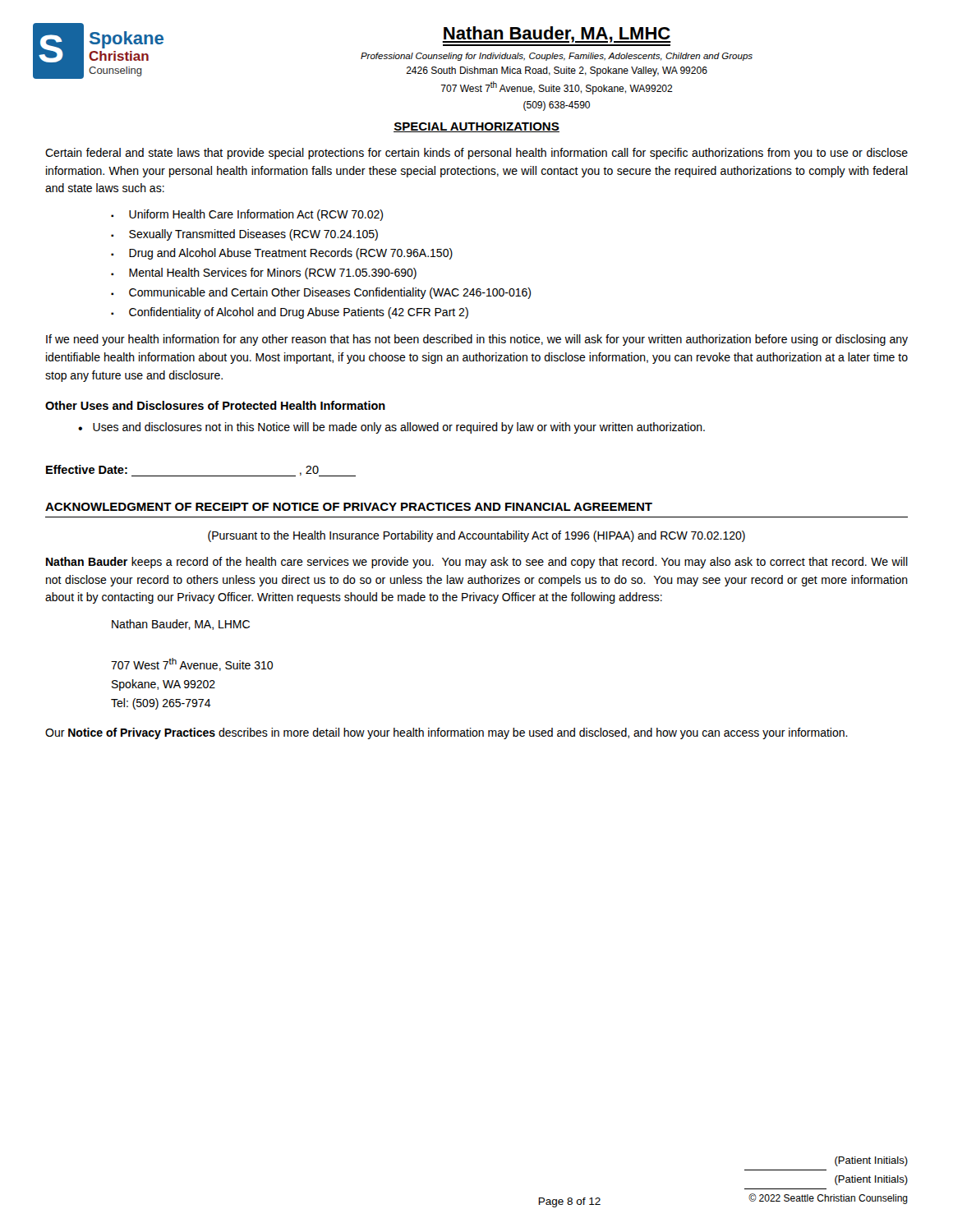Image resolution: width=953 pixels, height=1232 pixels.
Task: Find the element starting "Nathan Bauder keeps a record of"
Action: [476, 580]
